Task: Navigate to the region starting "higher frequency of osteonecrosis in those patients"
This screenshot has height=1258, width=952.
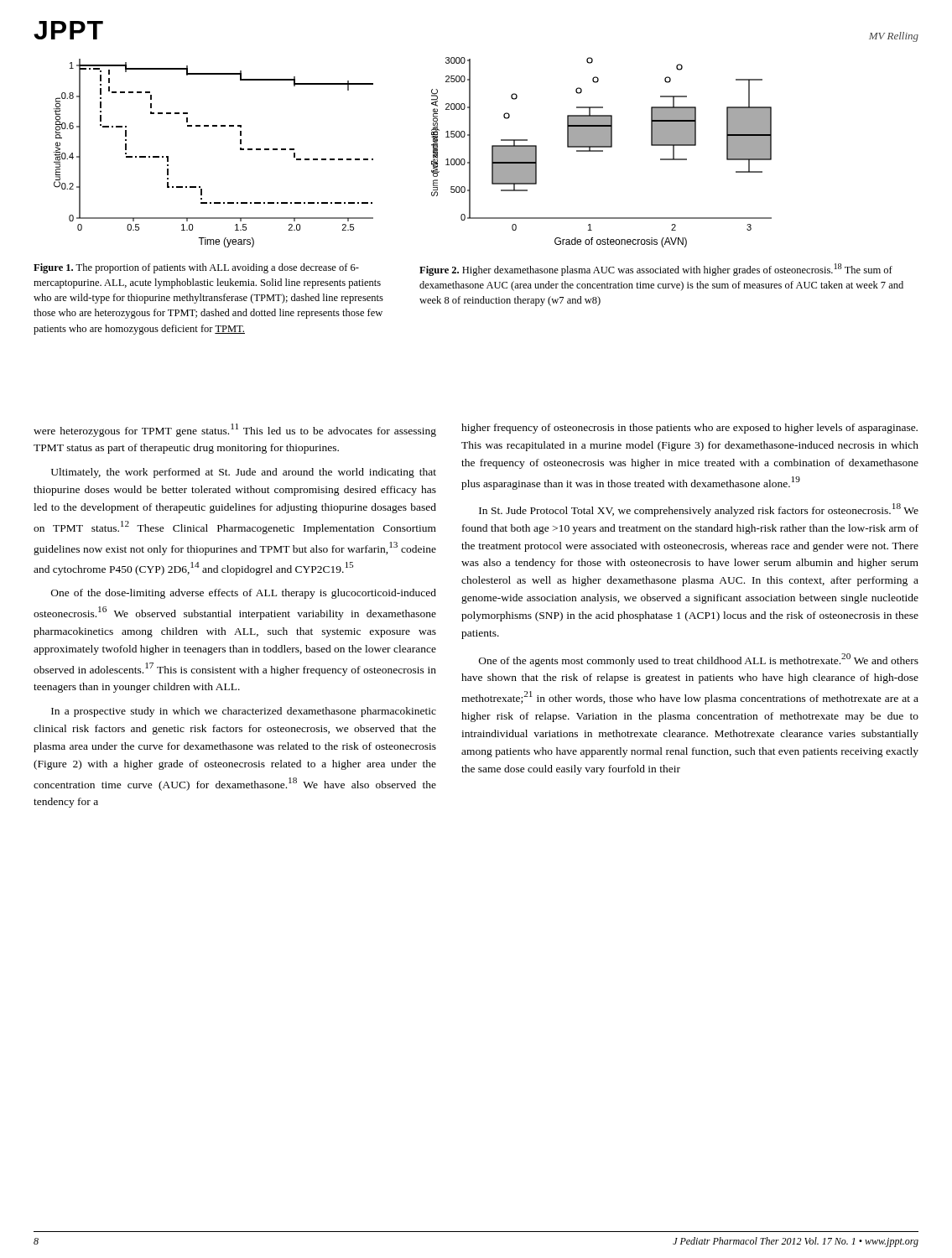Action: tap(690, 599)
